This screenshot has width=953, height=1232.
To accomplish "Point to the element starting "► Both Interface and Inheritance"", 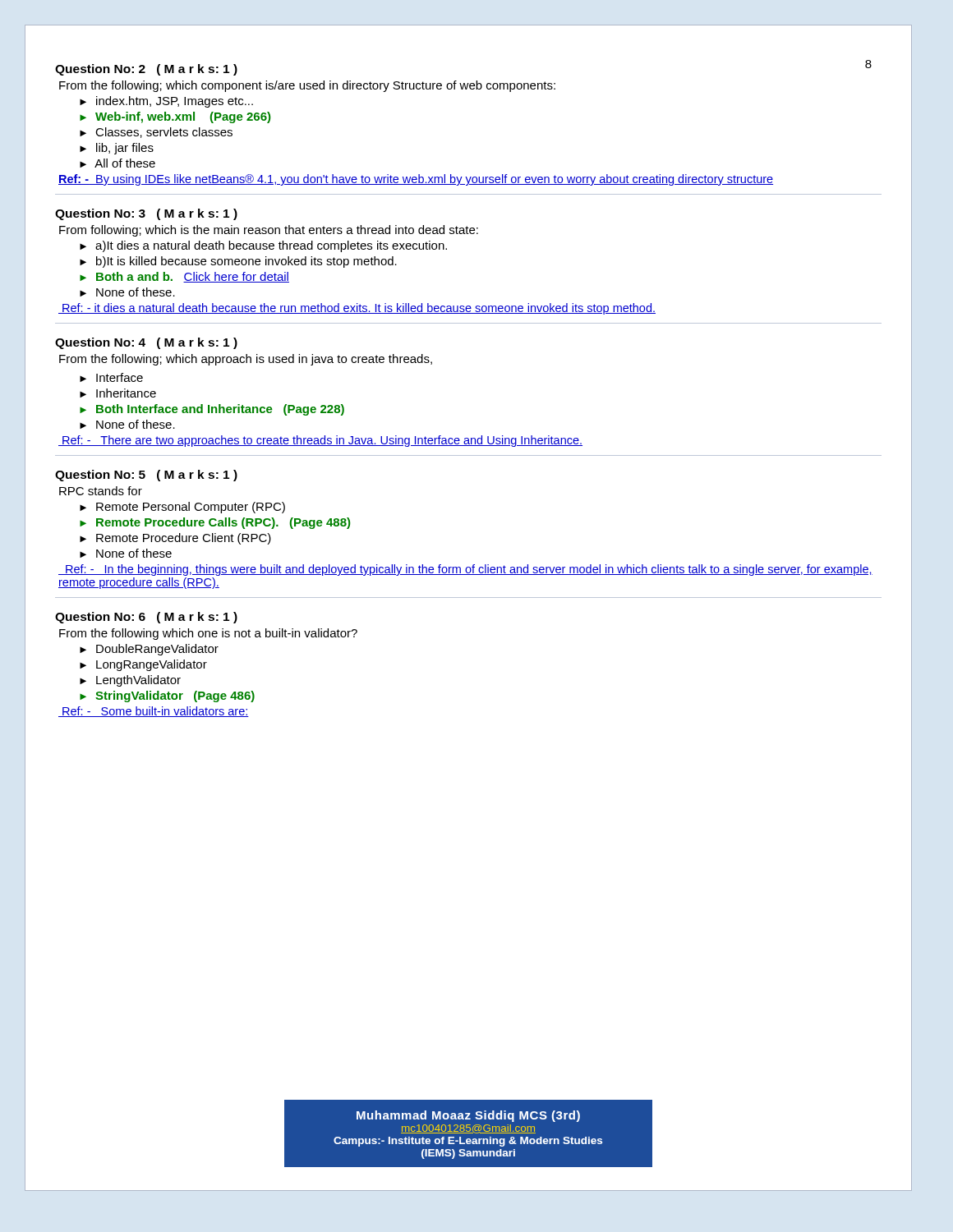I will click(211, 409).
